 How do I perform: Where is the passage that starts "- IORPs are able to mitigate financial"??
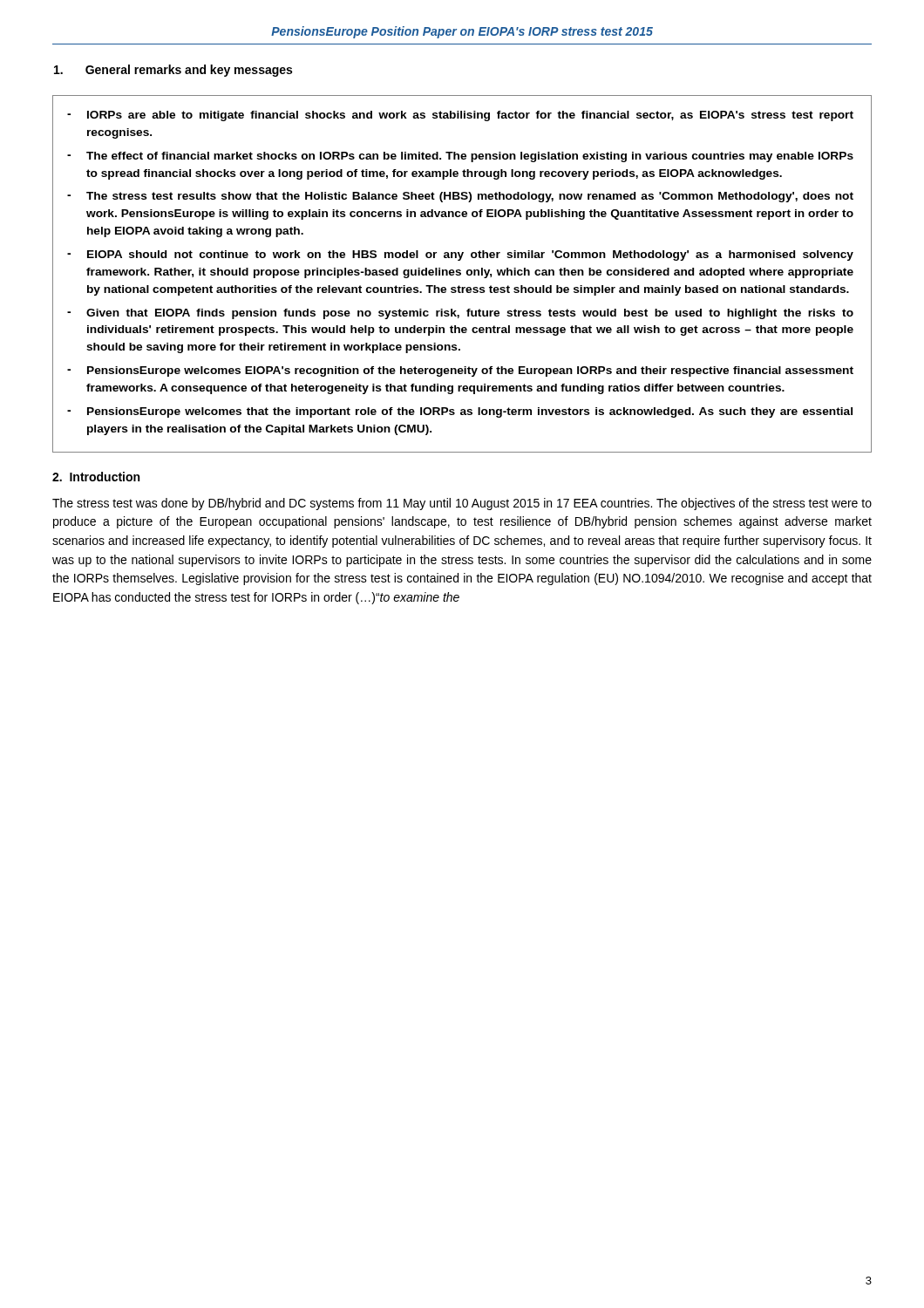pos(460,124)
